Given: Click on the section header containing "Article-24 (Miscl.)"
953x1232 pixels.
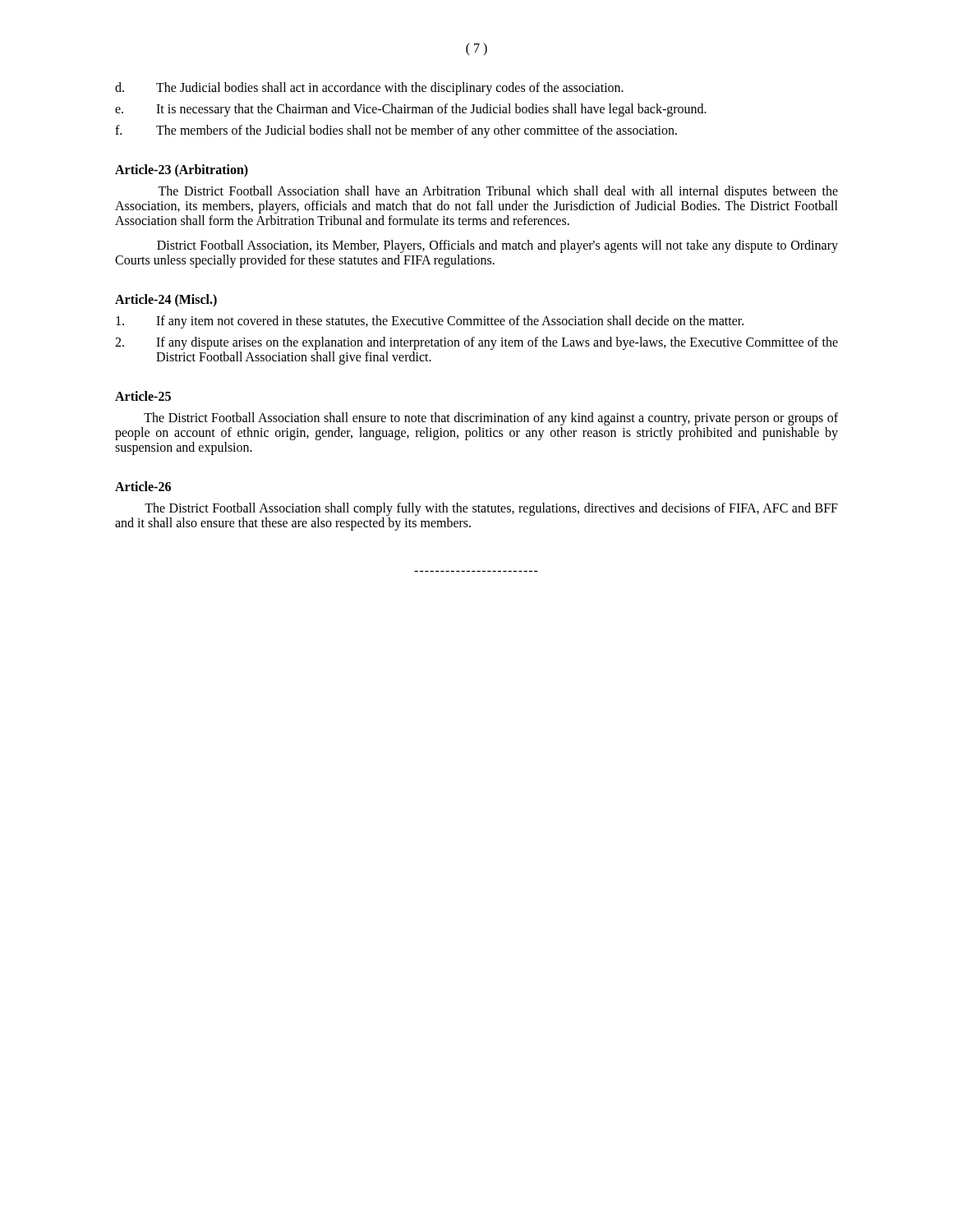Looking at the screenshot, I should point(166,299).
